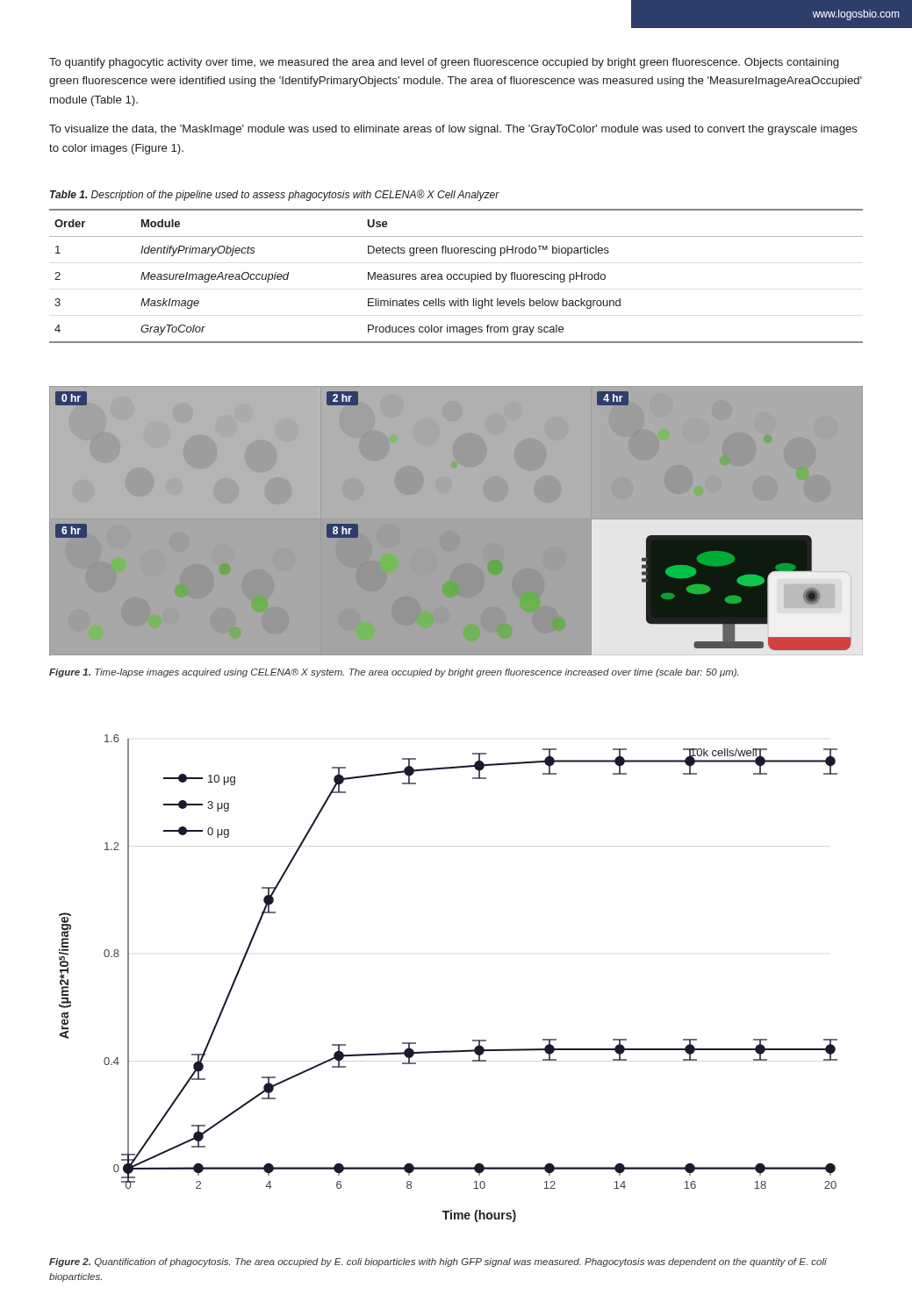Navigate to the element starting "Figure 2. Quantification of phagocytosis. The"

tap(438, 1269)
